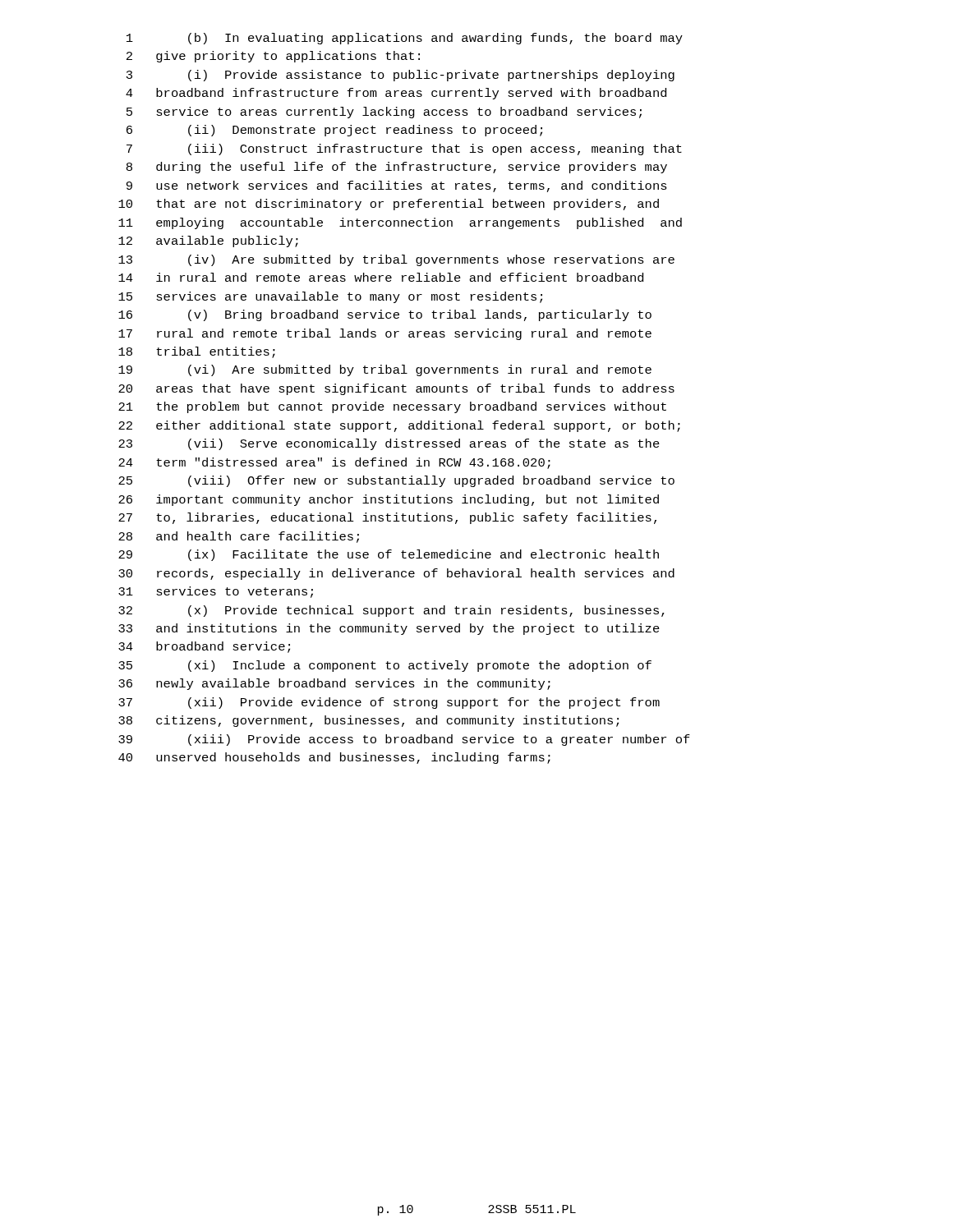Click the passage that begins "1 (b) In"
Viewport: 953px width, 1232px height.
coord(493,39)
